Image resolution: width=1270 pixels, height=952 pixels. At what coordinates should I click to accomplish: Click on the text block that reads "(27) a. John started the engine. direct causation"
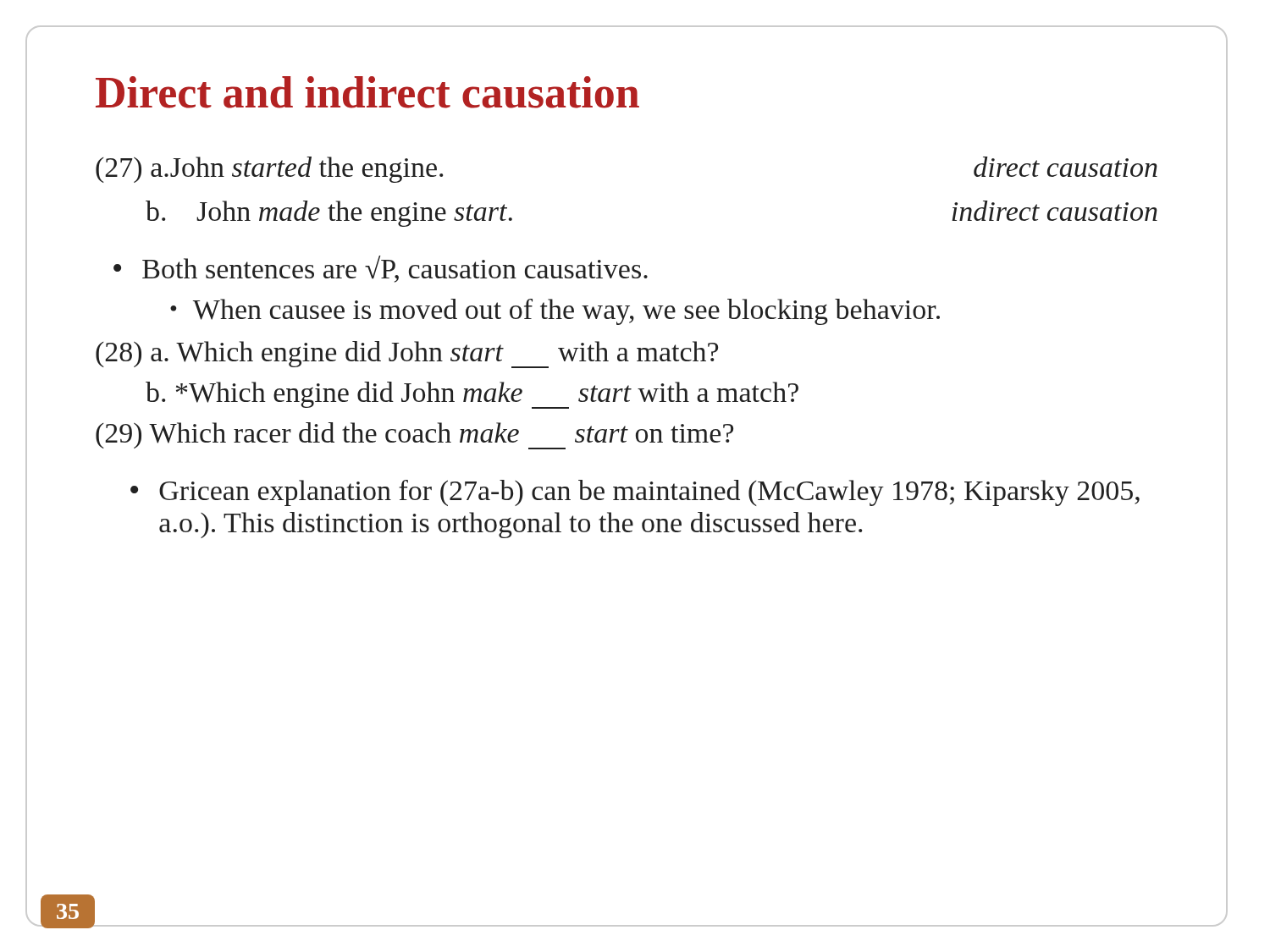click(x=270, y=170)
